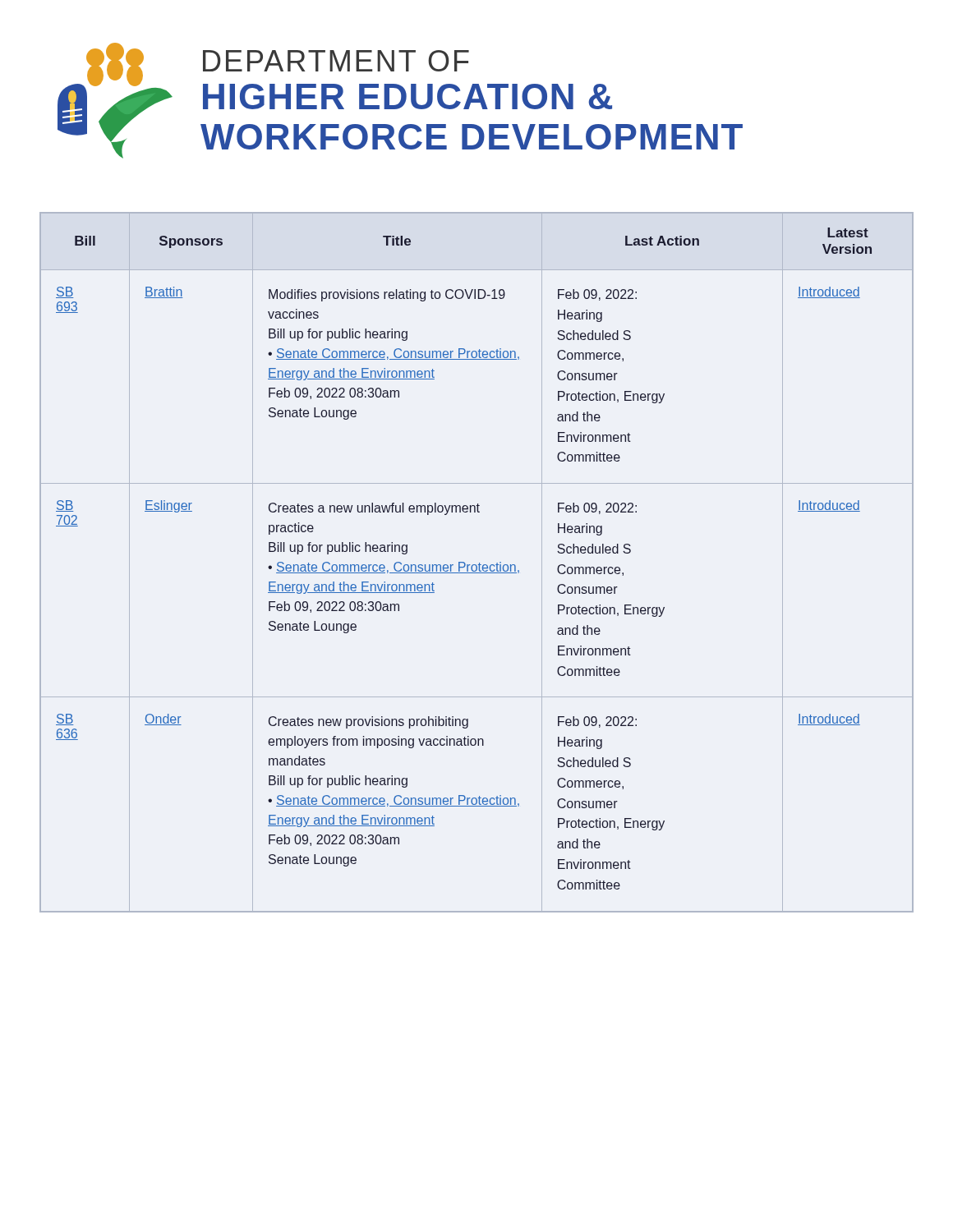Image resolution: width=953 pixels, height=1232 pixels.
Task: Find the block starting "DEPARTMENT OF HIGHER EDUCATION & WORKFORCE"
Action: [472, 101]
